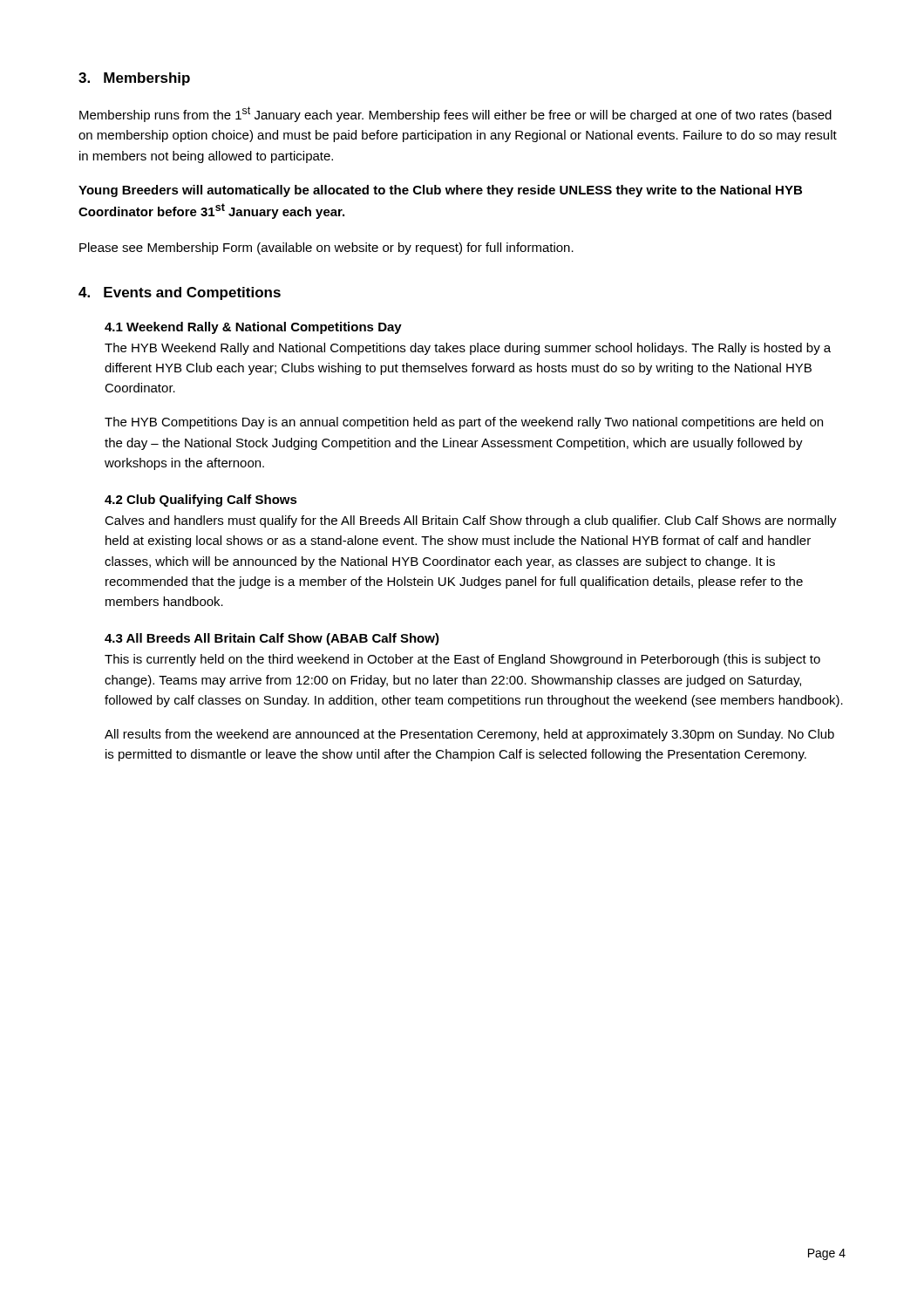This screenshot has width=924, height=1308.
Task: Find the text block starting "4.1 Weekend Rally & National"
Action: 253,326
